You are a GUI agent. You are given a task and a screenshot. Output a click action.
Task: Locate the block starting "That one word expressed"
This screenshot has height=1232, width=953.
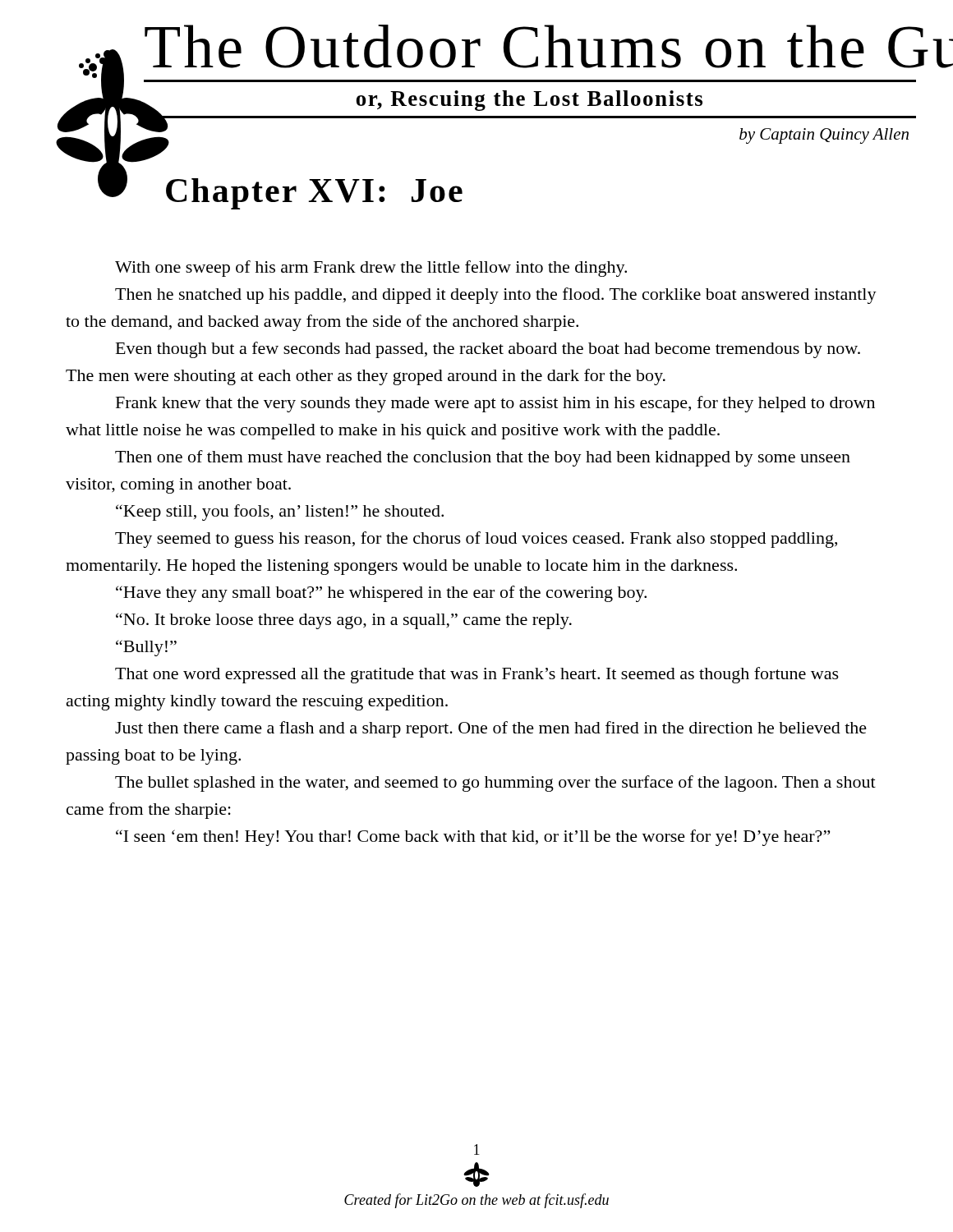tap(476, 687)
